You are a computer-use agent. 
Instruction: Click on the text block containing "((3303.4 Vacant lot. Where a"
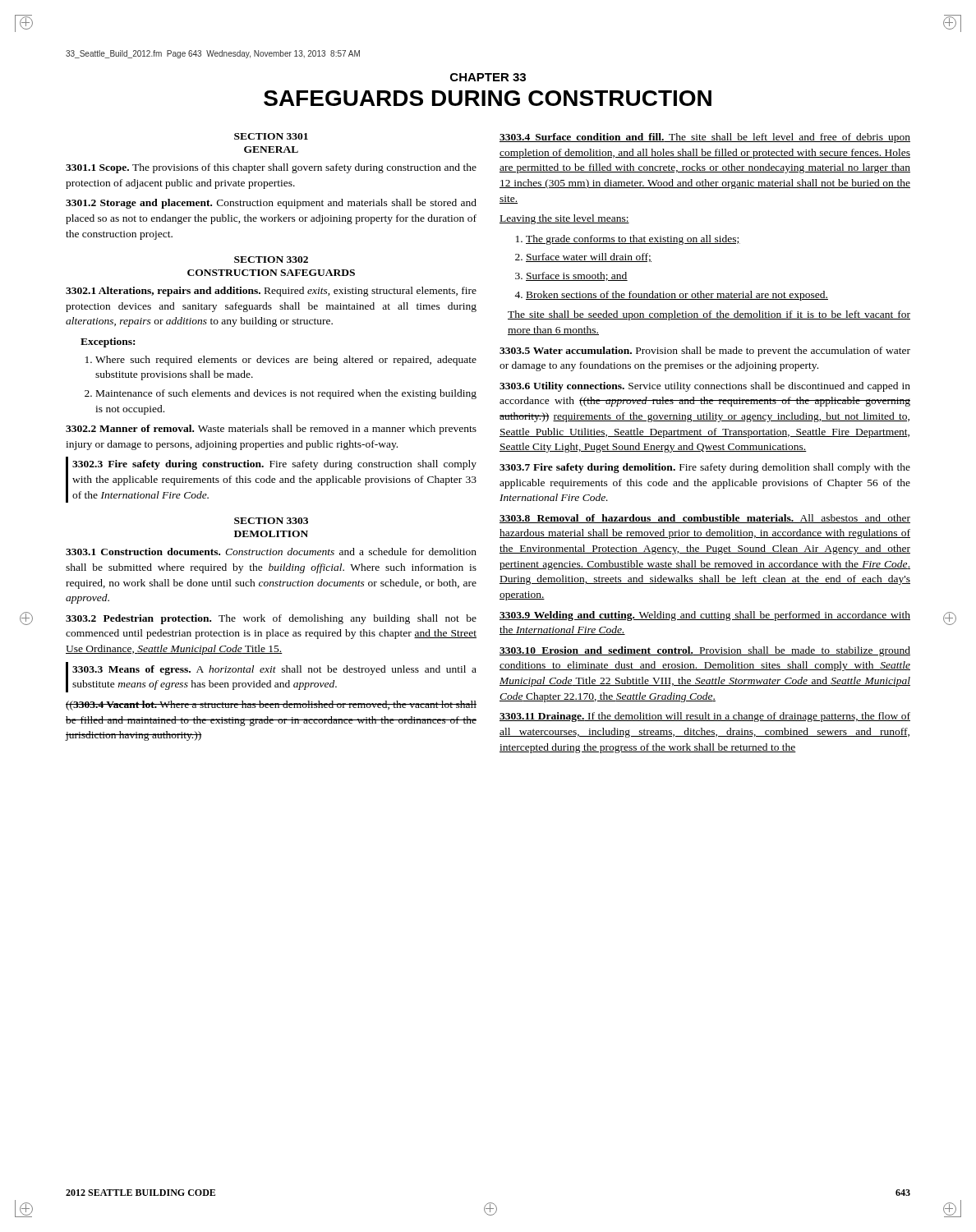[271, 720]
